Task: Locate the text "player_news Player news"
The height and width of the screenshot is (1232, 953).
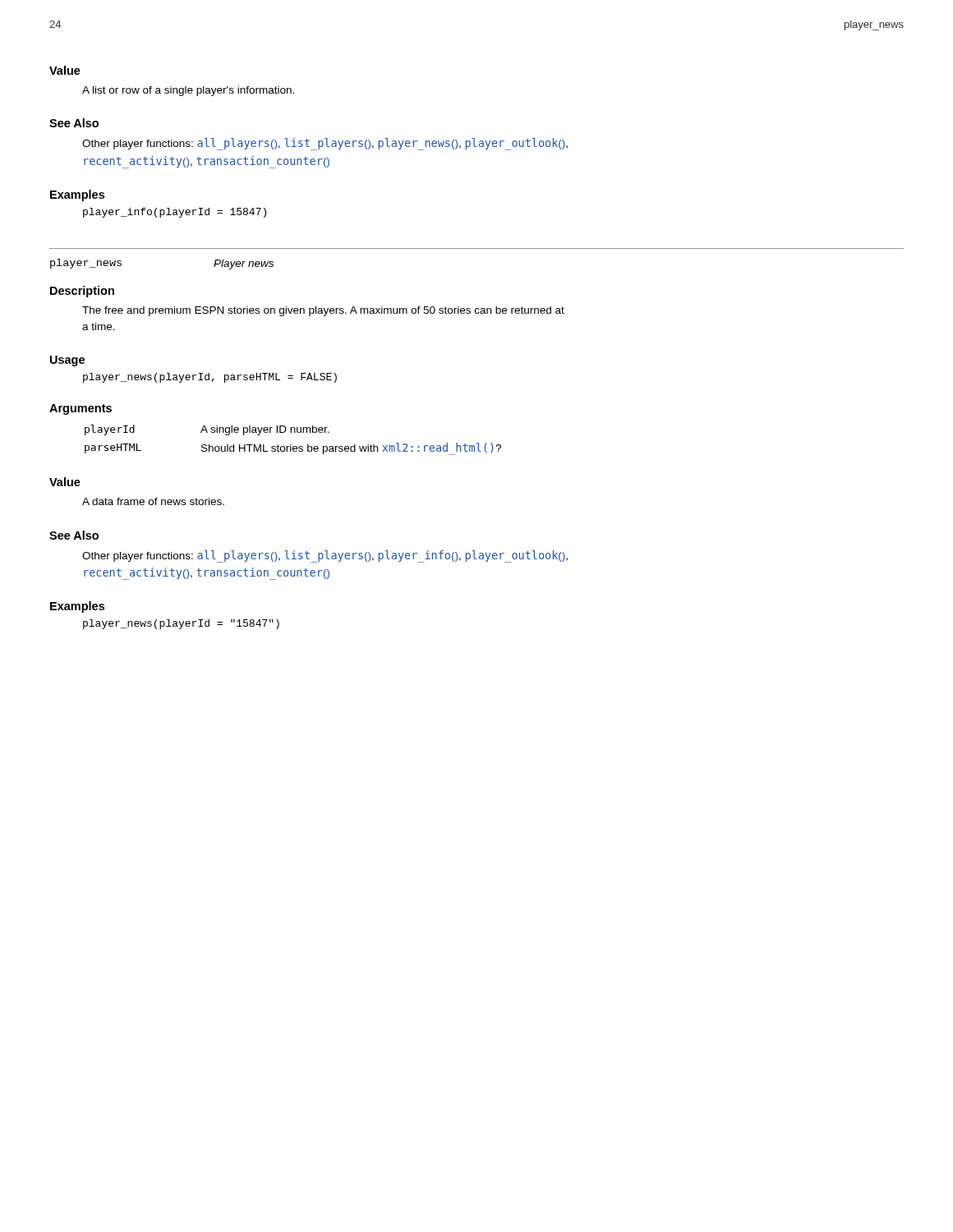Action: tap(90, 267)
